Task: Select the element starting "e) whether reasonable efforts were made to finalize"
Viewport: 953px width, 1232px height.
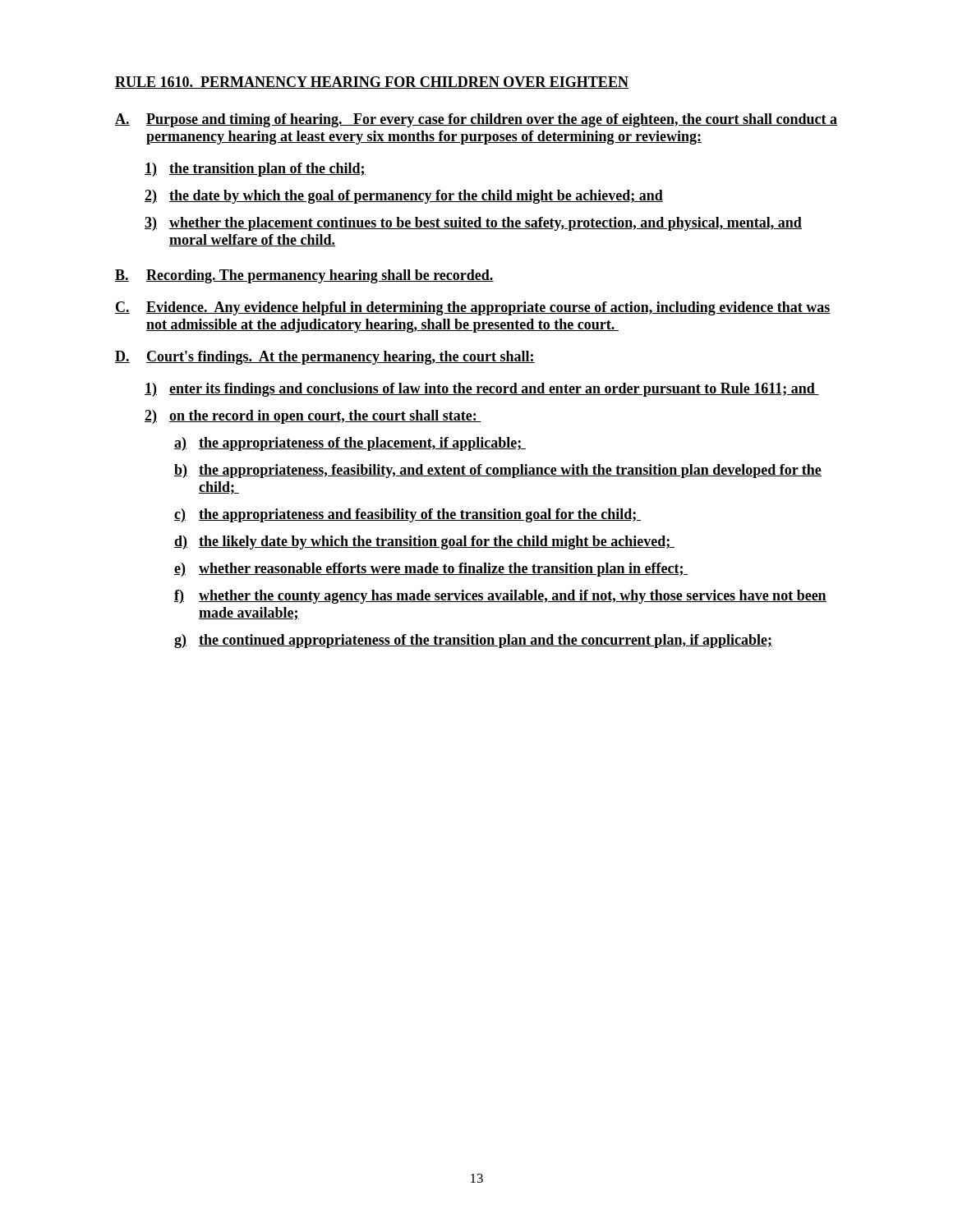Action: pos(506,569)
